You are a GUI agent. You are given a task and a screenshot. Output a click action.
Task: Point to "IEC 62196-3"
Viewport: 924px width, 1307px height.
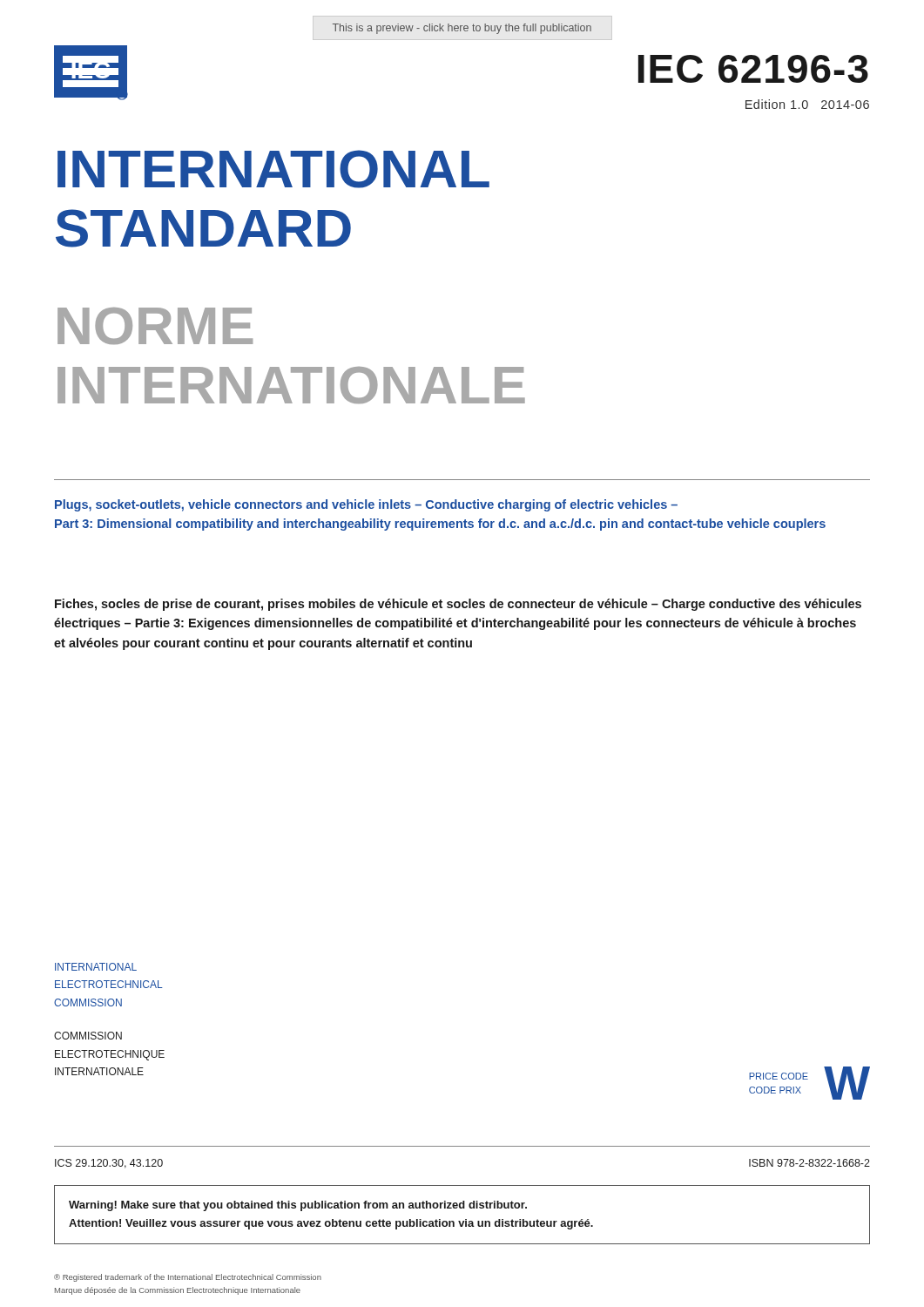click(x=753, y=69)
